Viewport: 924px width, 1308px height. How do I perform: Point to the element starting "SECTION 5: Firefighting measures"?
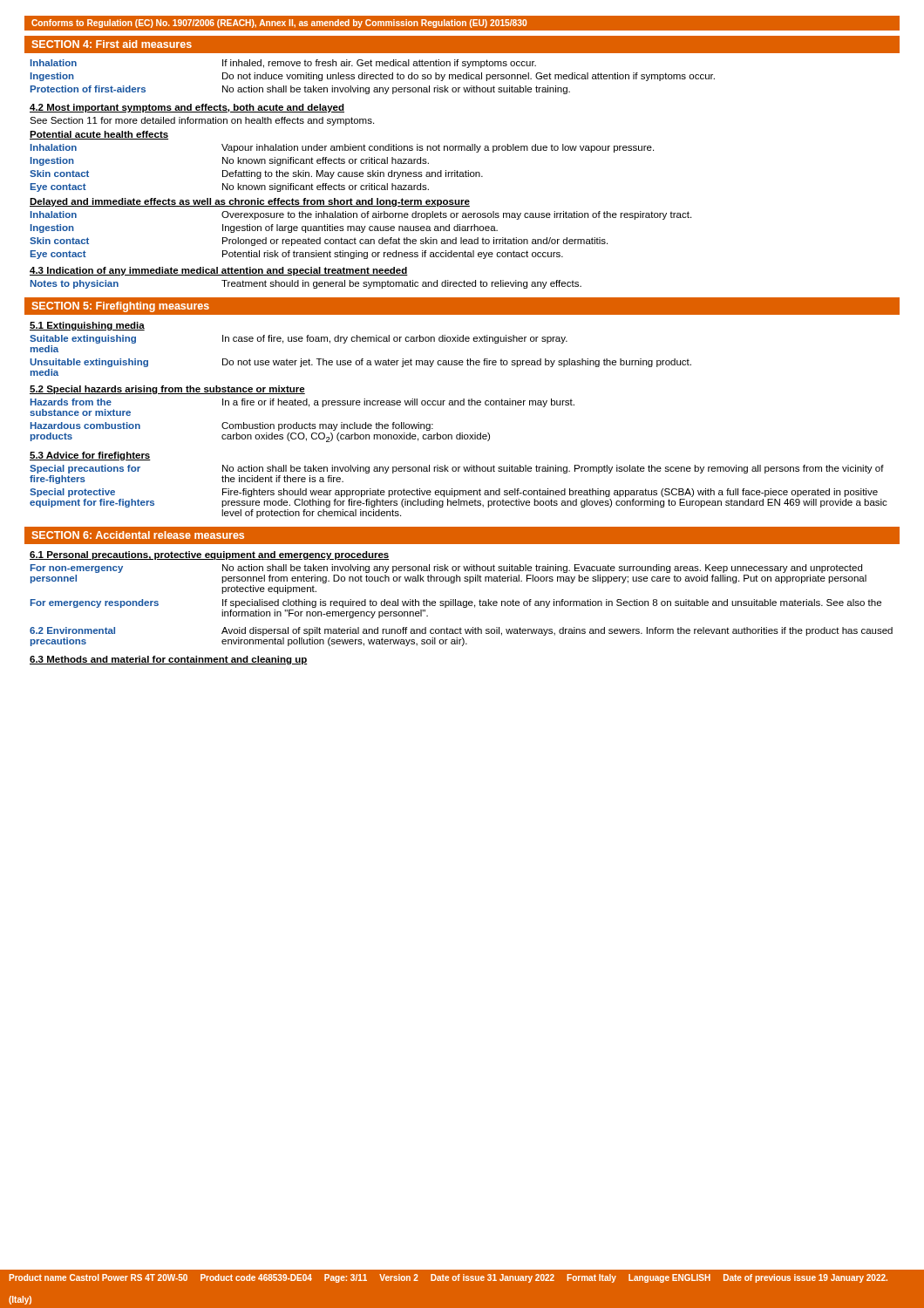(x=120, y=306)
